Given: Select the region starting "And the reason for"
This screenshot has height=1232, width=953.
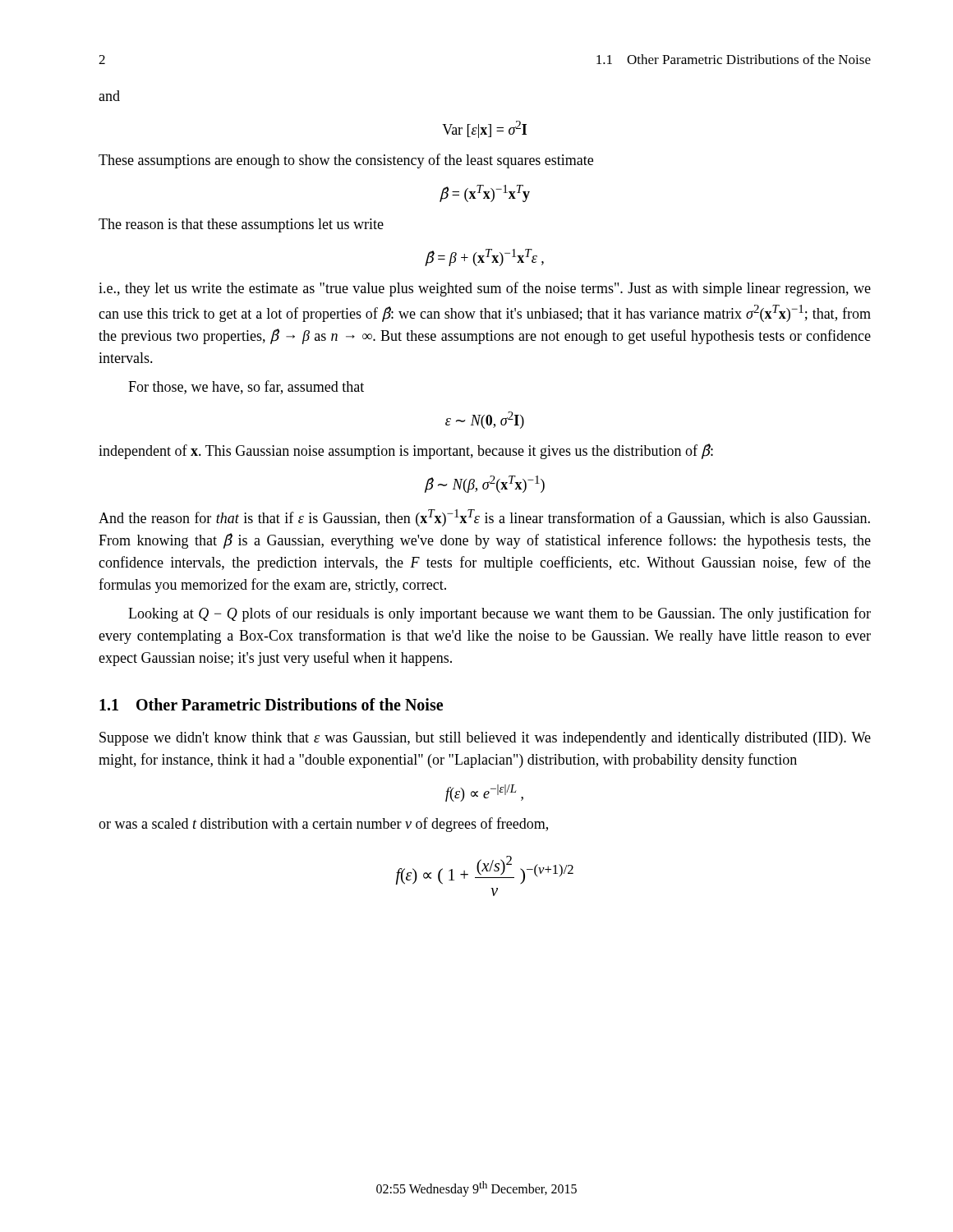Looking at the screenshot, I should click(485, 549).
